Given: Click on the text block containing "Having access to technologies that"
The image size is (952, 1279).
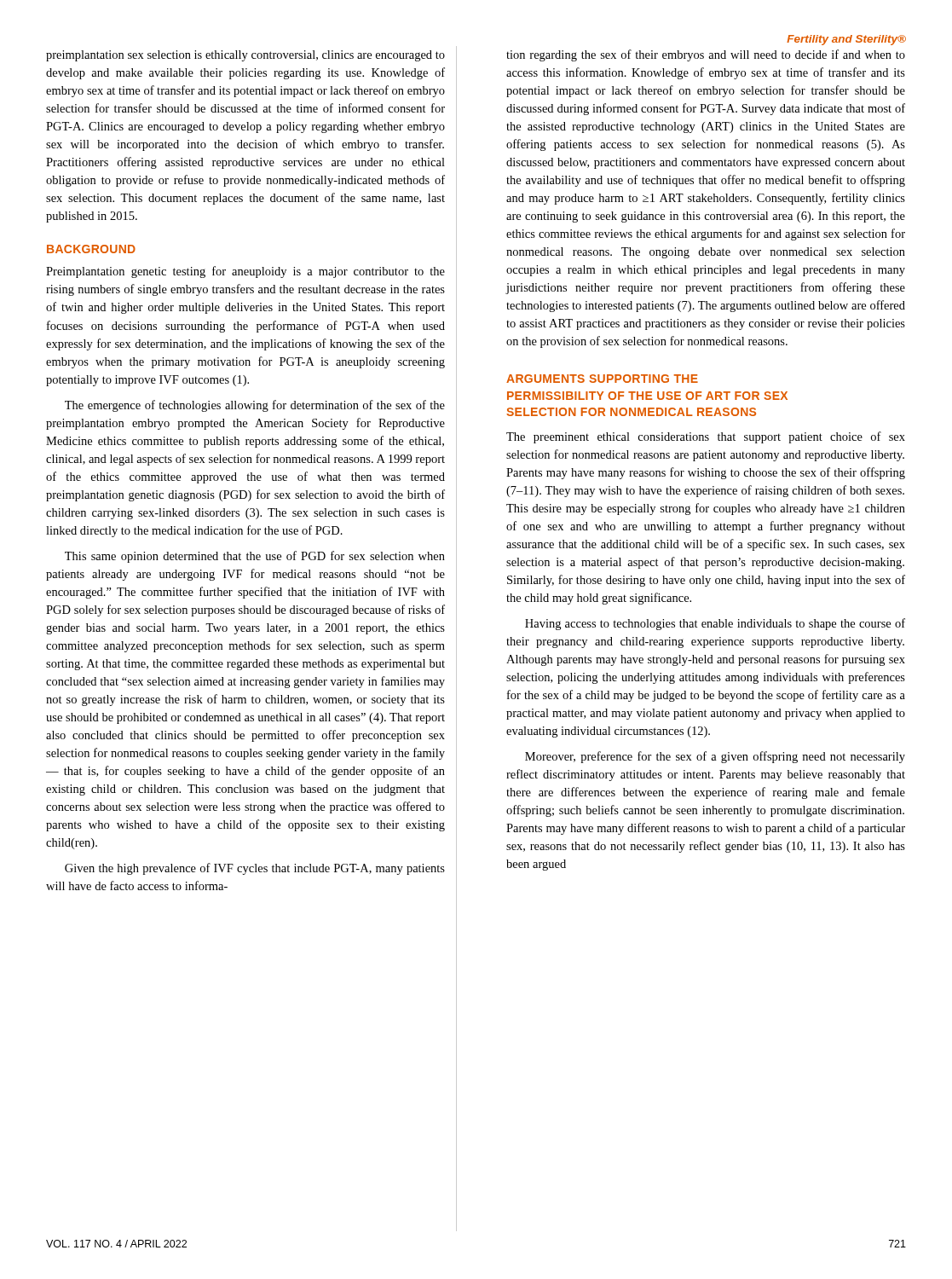Looking at the screenshot, I should point(706,678).
